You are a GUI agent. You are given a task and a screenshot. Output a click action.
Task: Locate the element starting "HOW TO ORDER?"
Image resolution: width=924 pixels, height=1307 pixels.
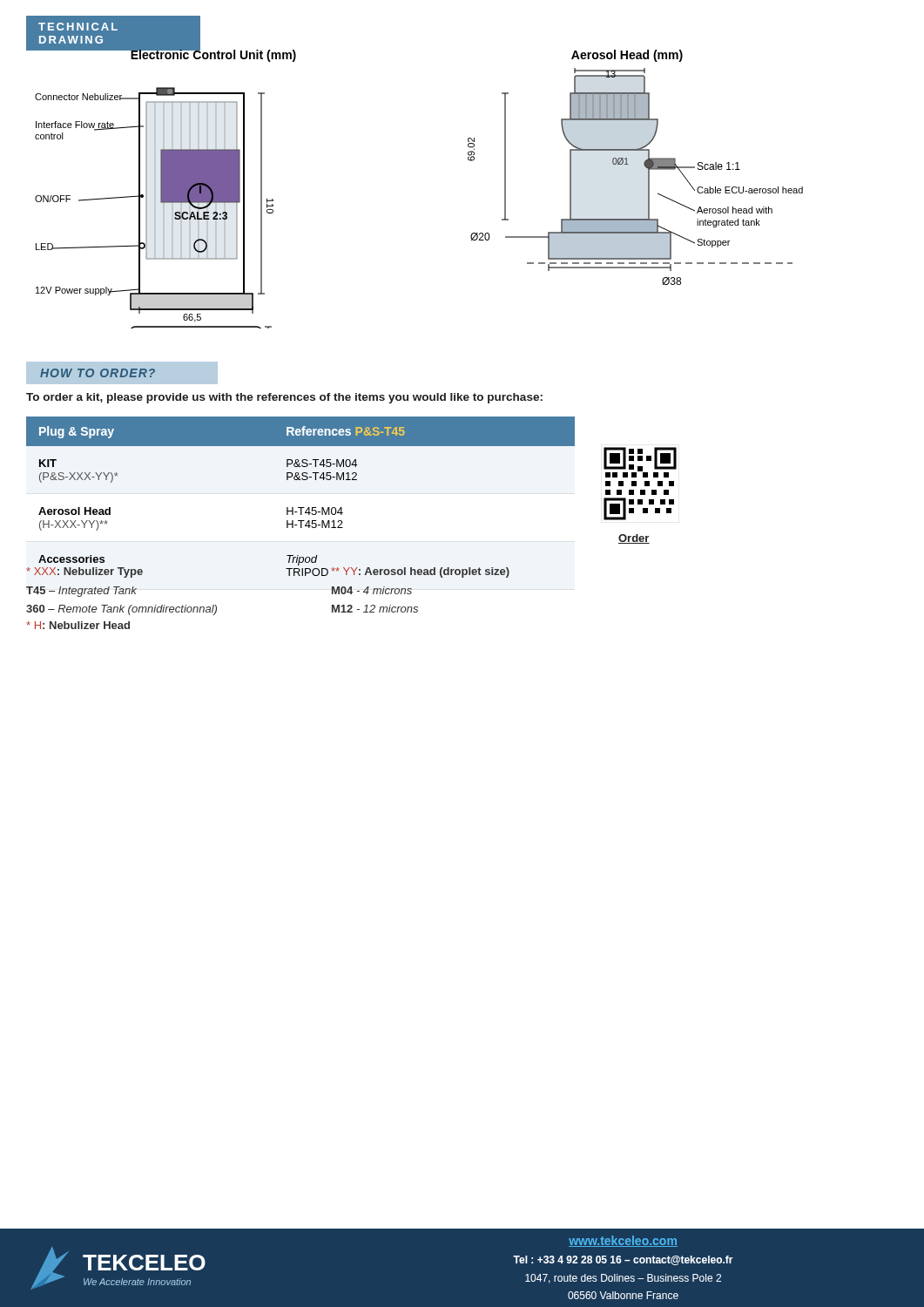98,373
